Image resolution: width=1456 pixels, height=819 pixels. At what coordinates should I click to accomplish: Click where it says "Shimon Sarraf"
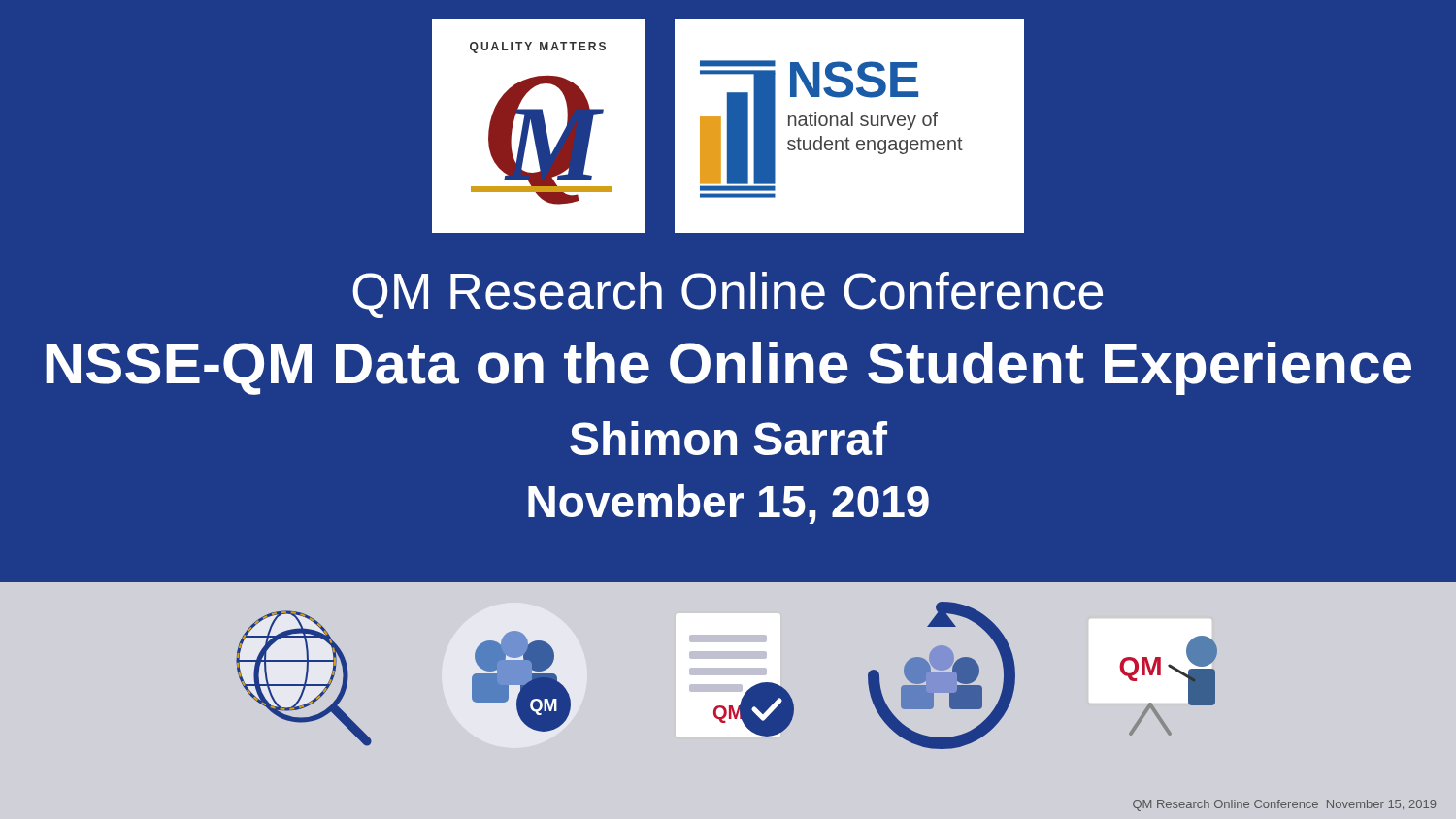pos(728,439)
